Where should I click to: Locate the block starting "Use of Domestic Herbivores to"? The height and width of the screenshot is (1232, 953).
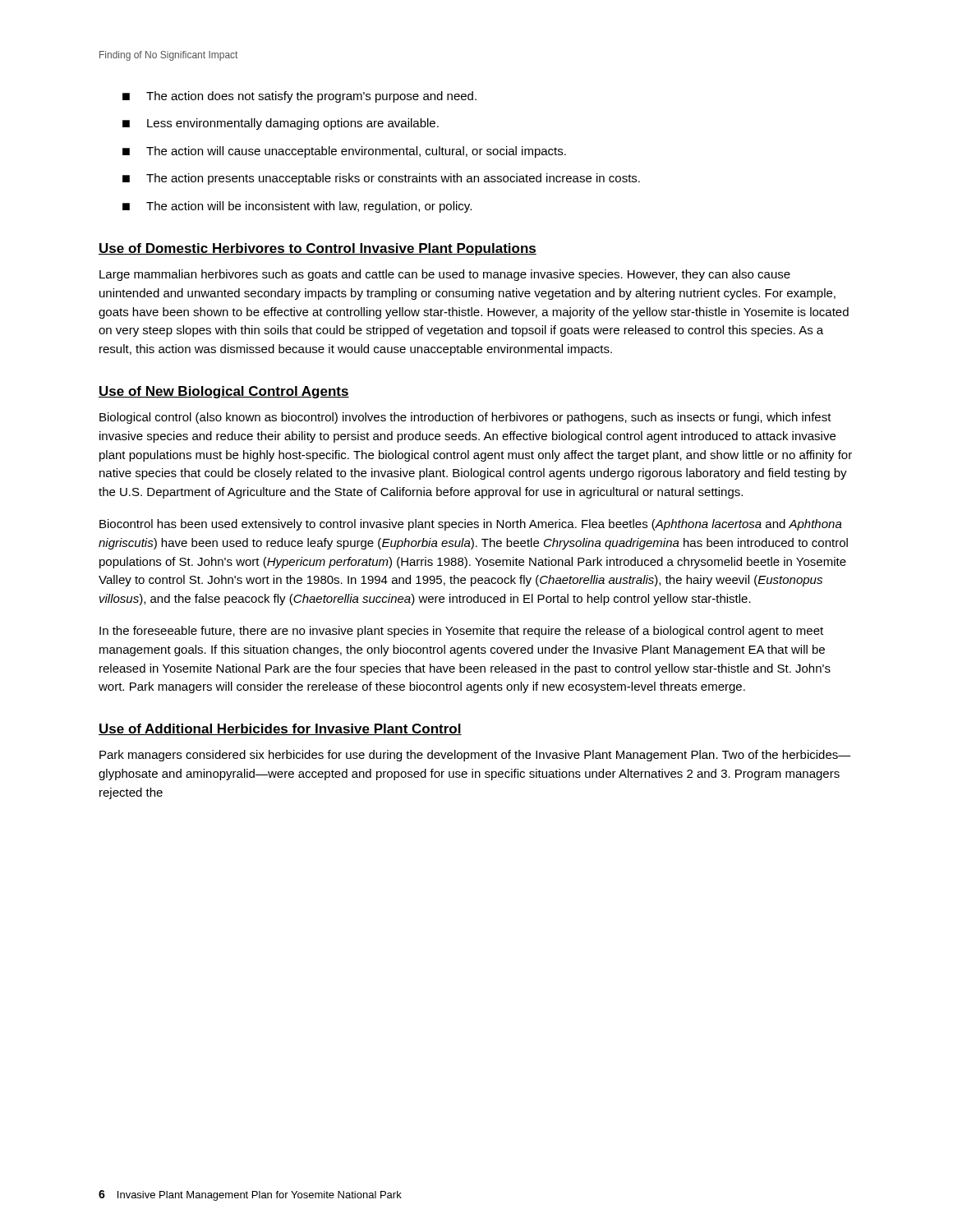pyautogui.click(x=317, y=248)
